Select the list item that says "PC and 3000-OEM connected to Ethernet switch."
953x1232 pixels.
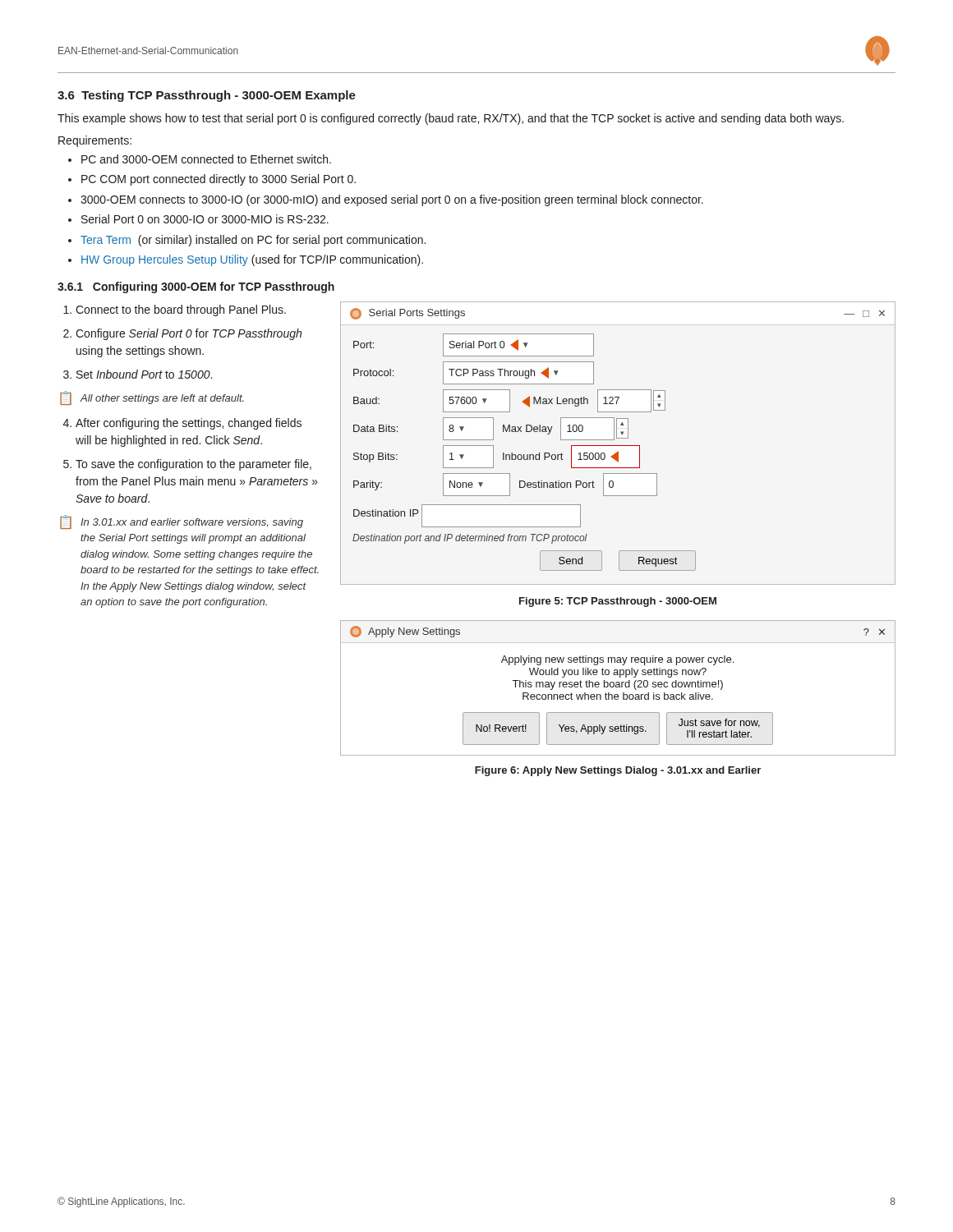[206, 159]
